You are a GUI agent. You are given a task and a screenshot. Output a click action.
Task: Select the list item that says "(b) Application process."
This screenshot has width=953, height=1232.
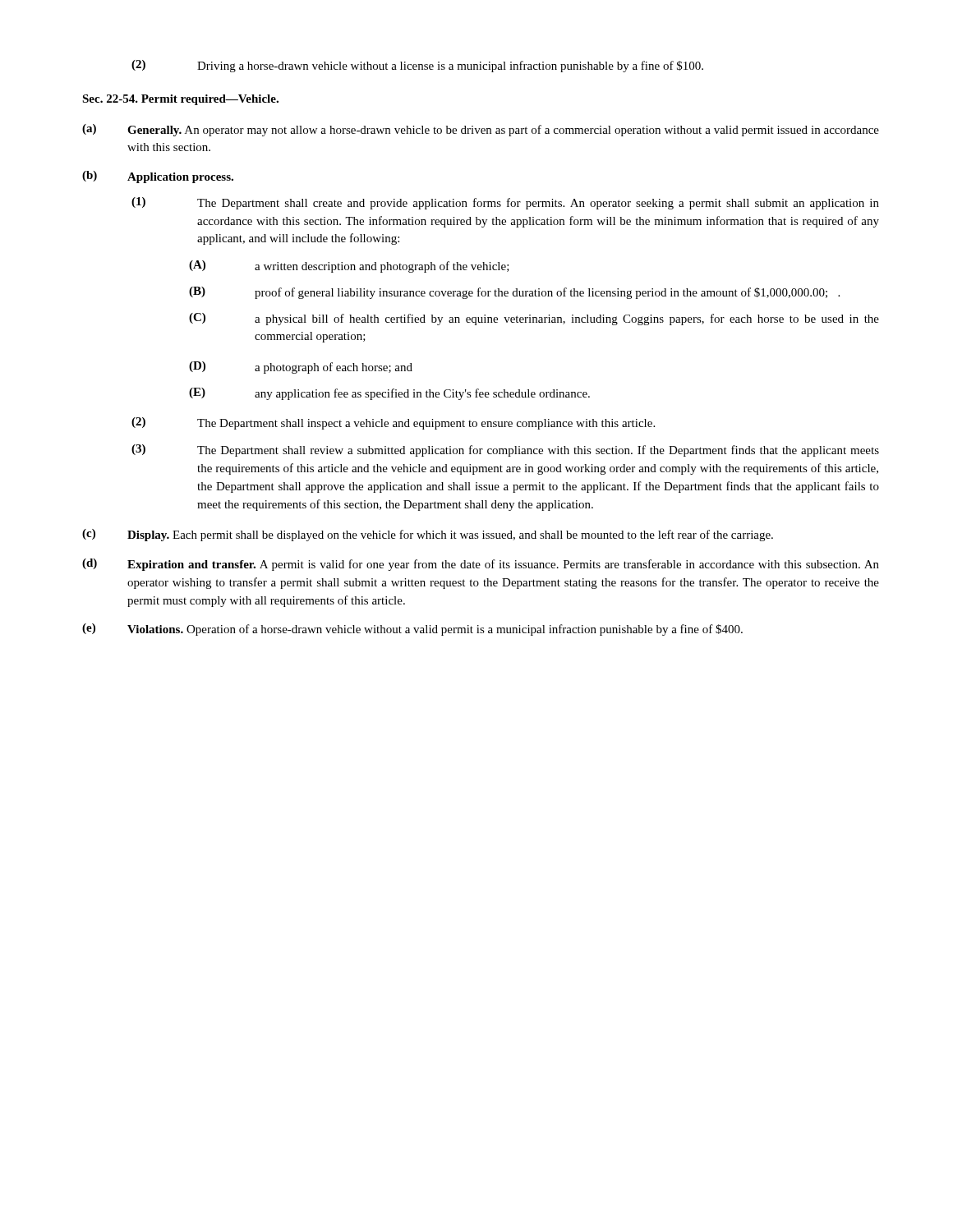pos(158,177)
